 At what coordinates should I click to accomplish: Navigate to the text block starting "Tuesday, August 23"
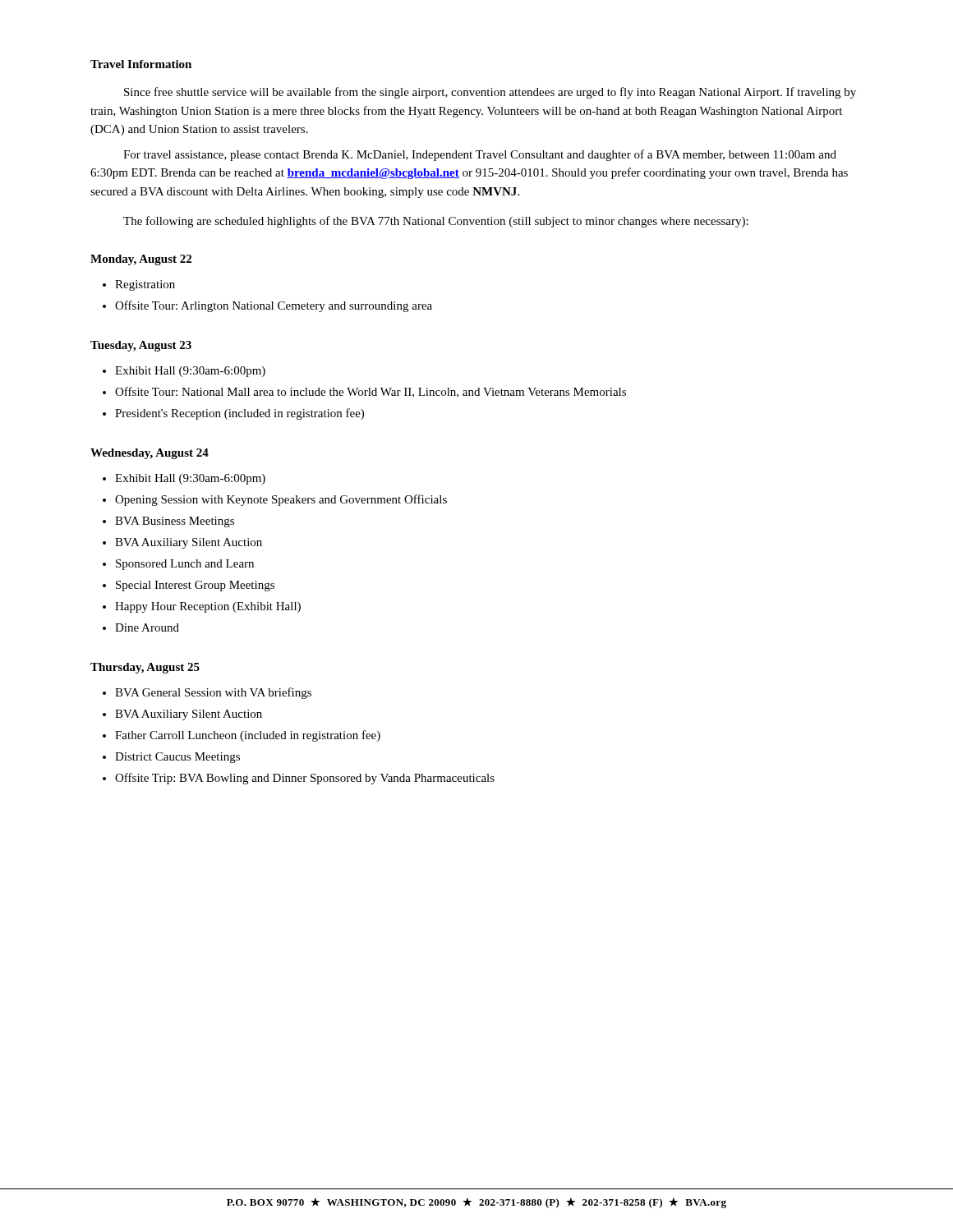click(141, 345)
